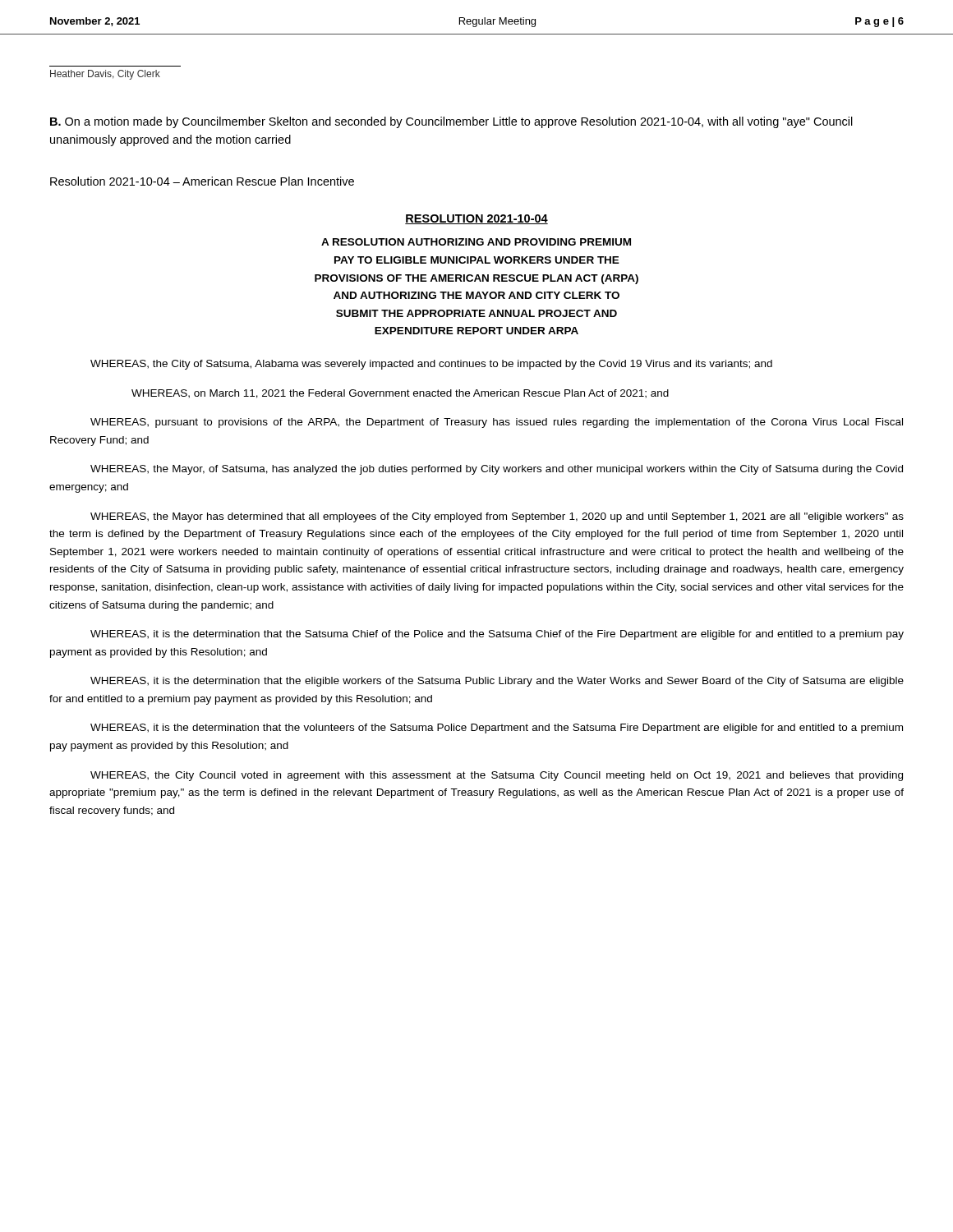Locate the block of text that opens with "WHEREAS, the Mayor has determined that all employees"
This screenshot has width=953, height=1232.
pos(476,560)
